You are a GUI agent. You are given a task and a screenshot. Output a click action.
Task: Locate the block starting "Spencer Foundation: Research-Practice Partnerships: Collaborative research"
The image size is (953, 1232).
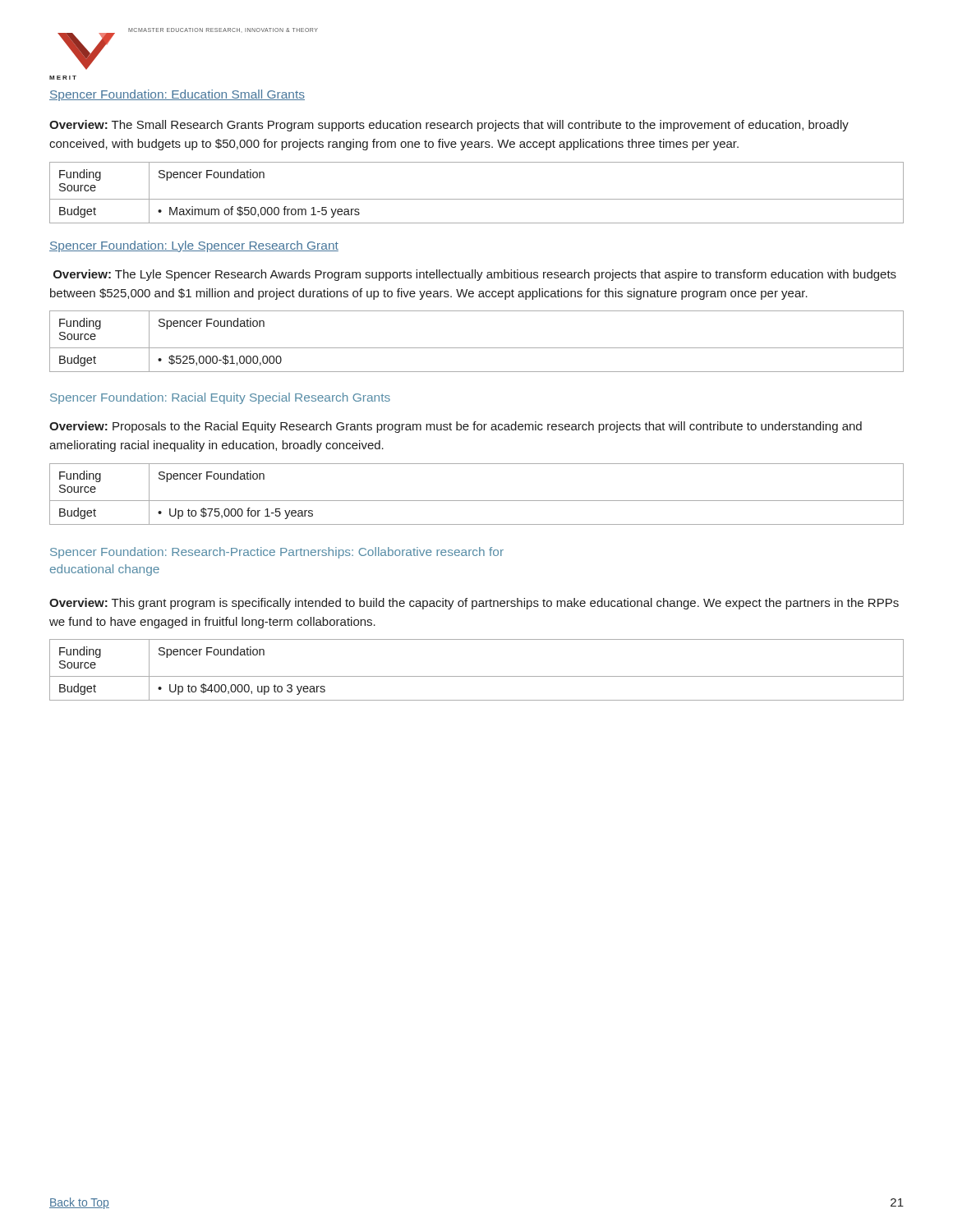click(x=276, y=560)
